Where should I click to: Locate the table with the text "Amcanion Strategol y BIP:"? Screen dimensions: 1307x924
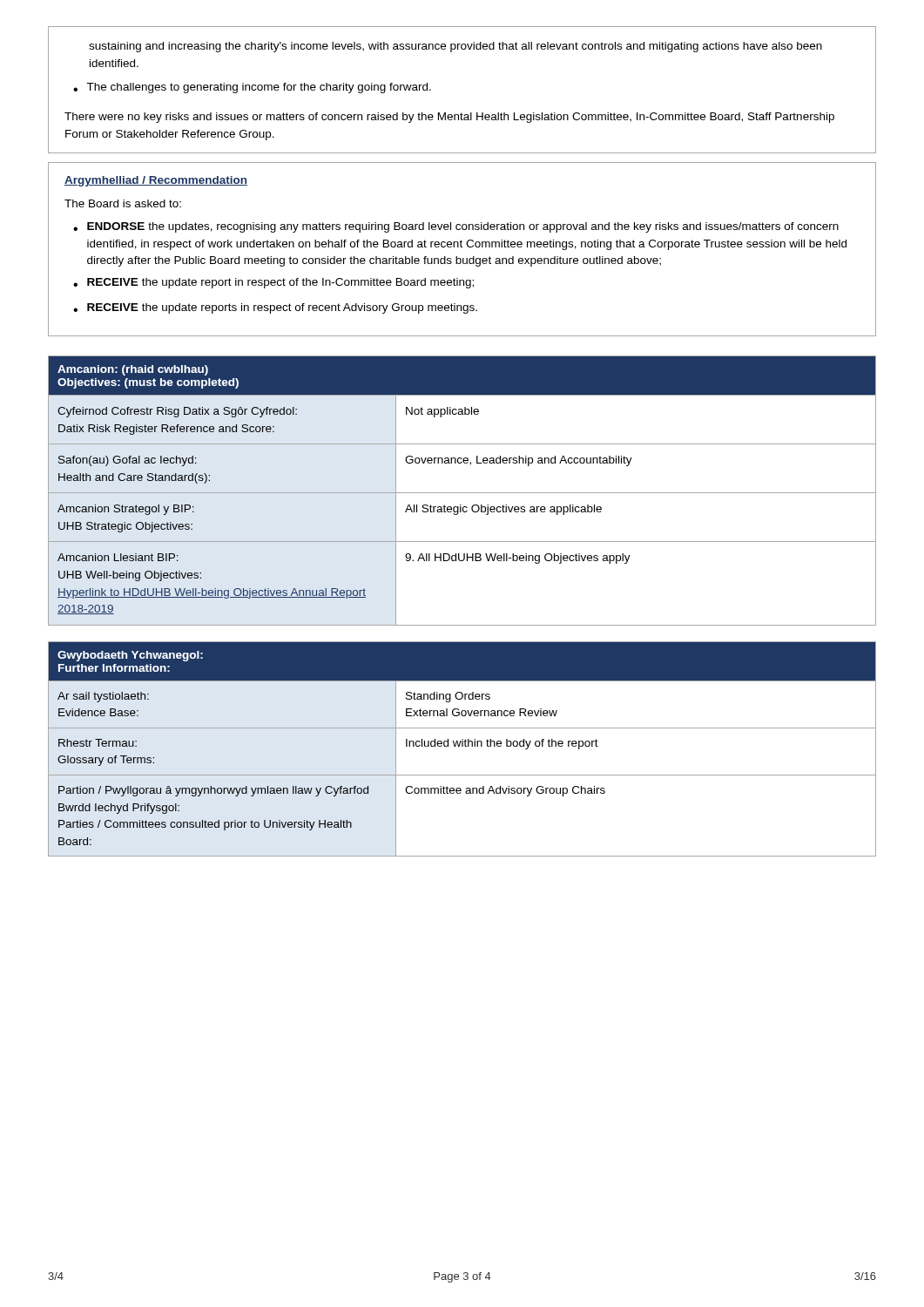(x=462, y=490)
